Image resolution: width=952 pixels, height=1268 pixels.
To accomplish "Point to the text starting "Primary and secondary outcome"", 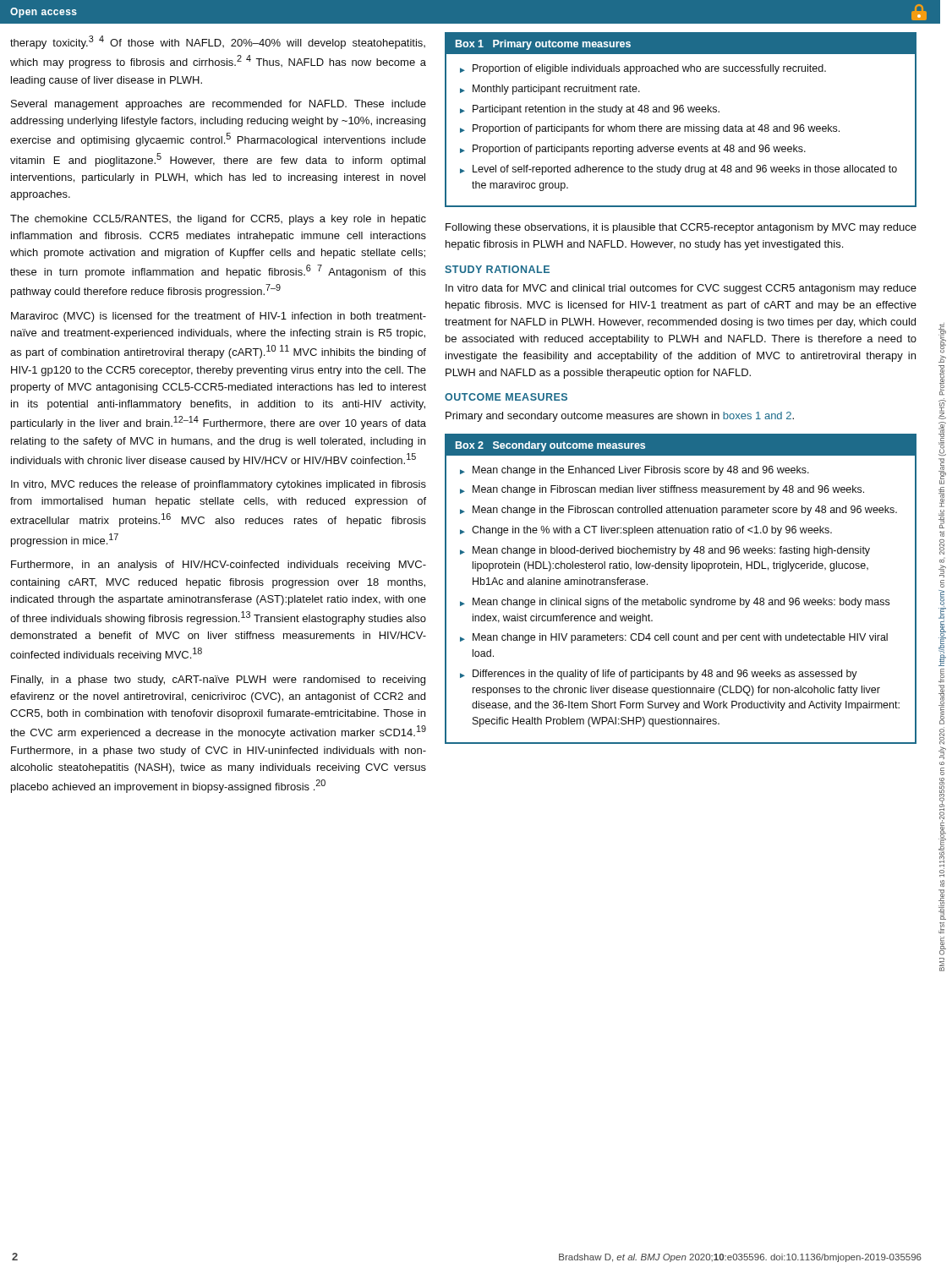I will pos(620,416).
